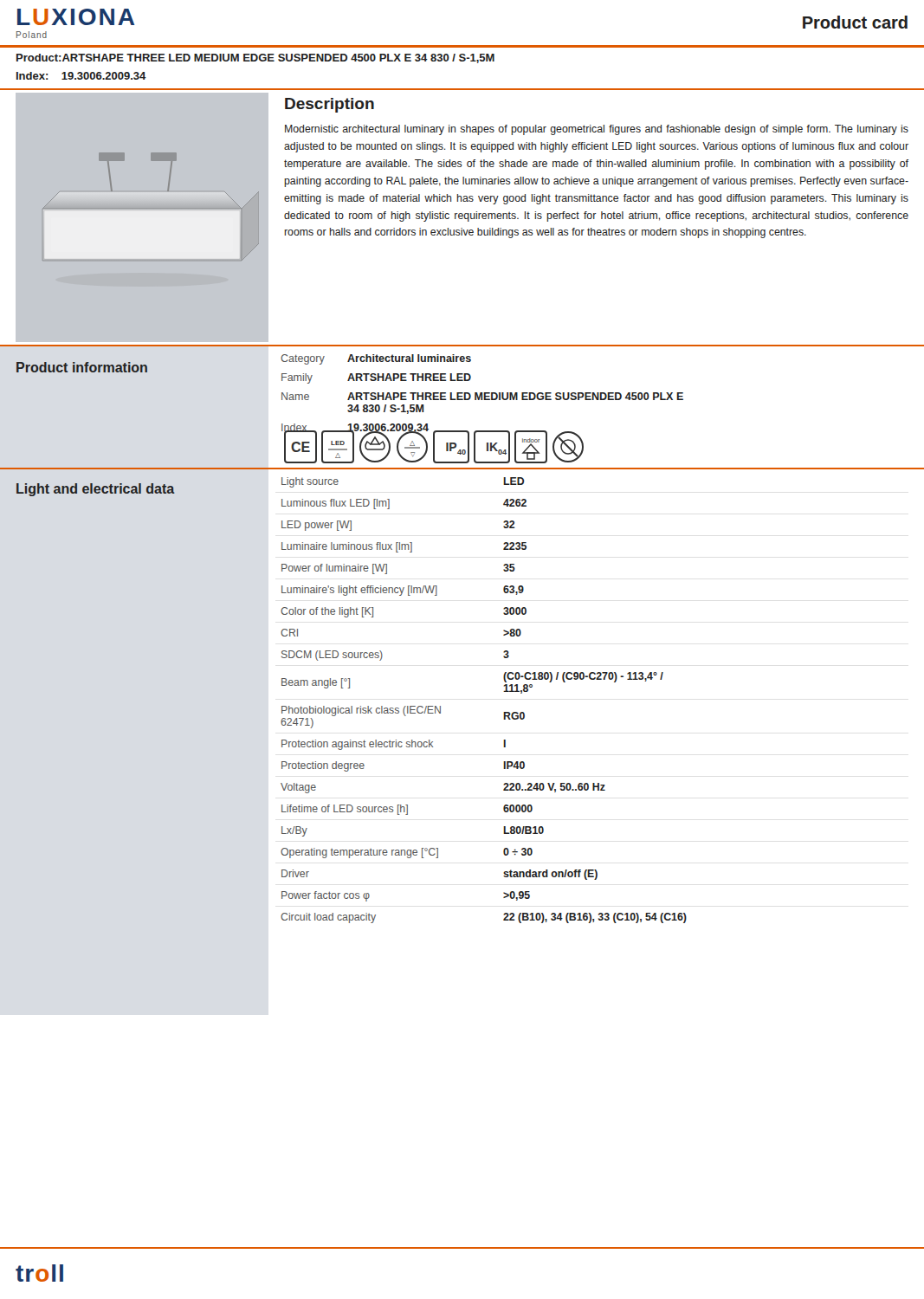Point to the element starting "Modernistic architectural luminary in"

tap(596, 181)
